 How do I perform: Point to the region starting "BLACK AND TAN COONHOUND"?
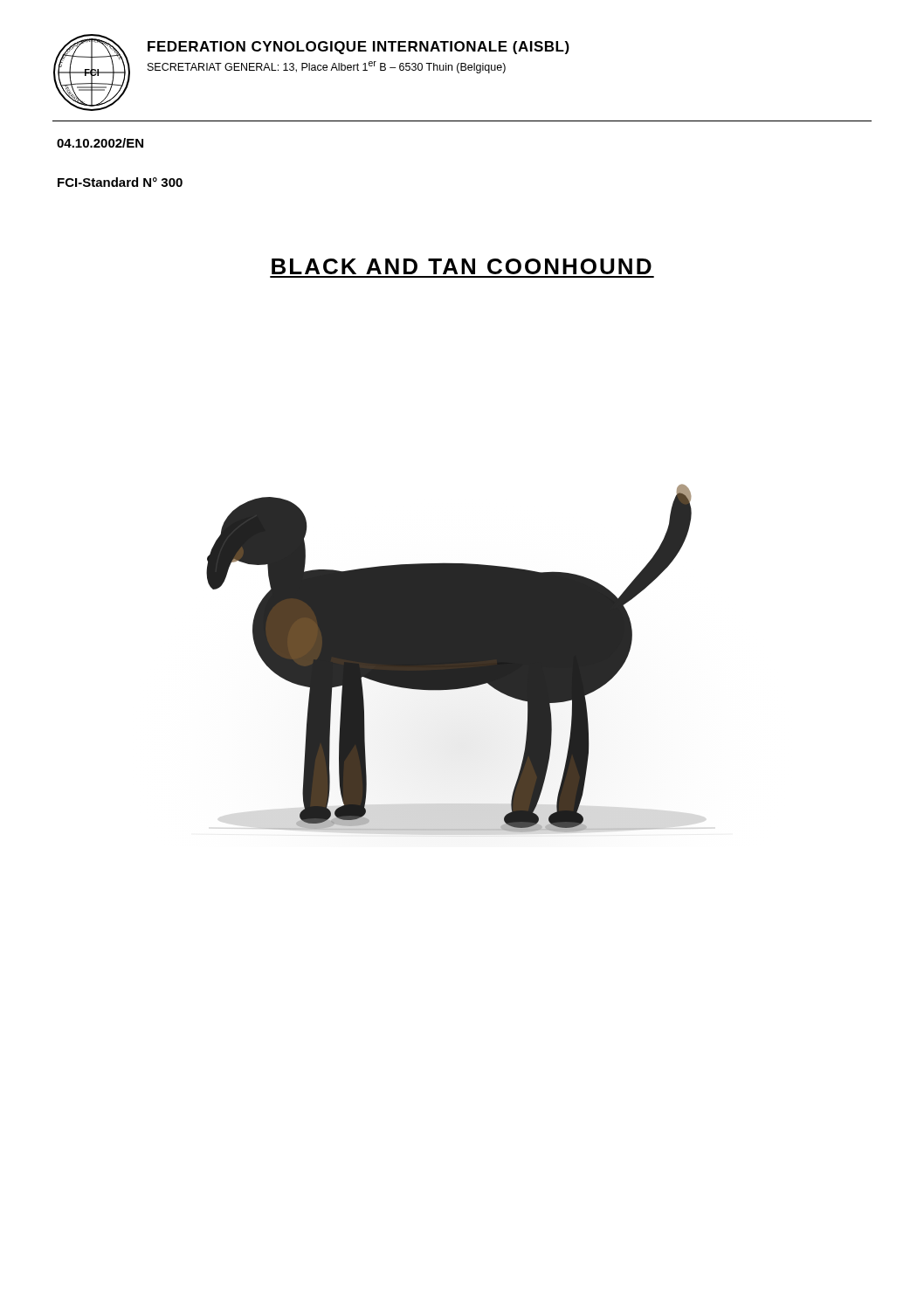click(462, 266)
